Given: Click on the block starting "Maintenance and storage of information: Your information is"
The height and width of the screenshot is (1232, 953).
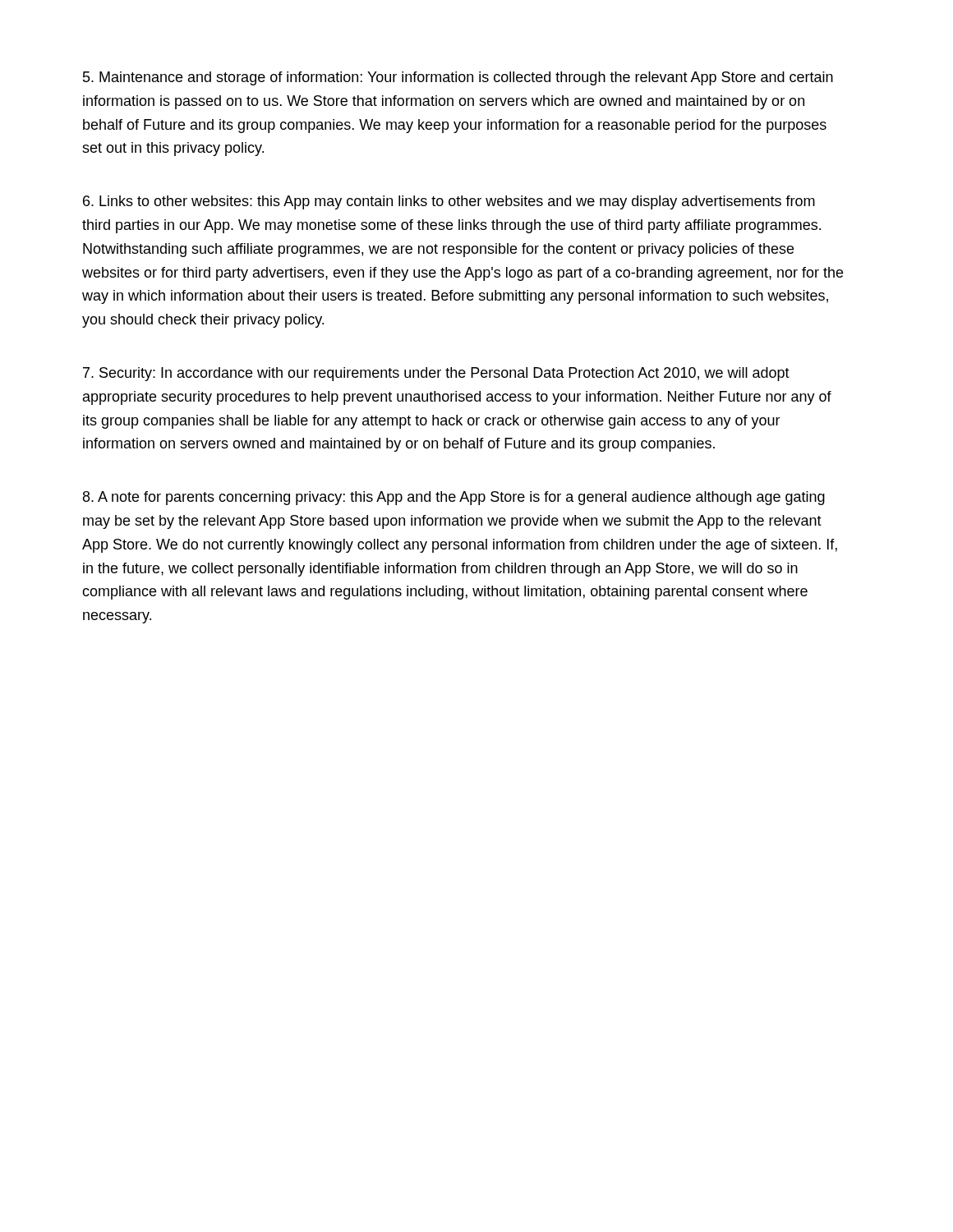Looking at the screenshot, I should point(458,113).
